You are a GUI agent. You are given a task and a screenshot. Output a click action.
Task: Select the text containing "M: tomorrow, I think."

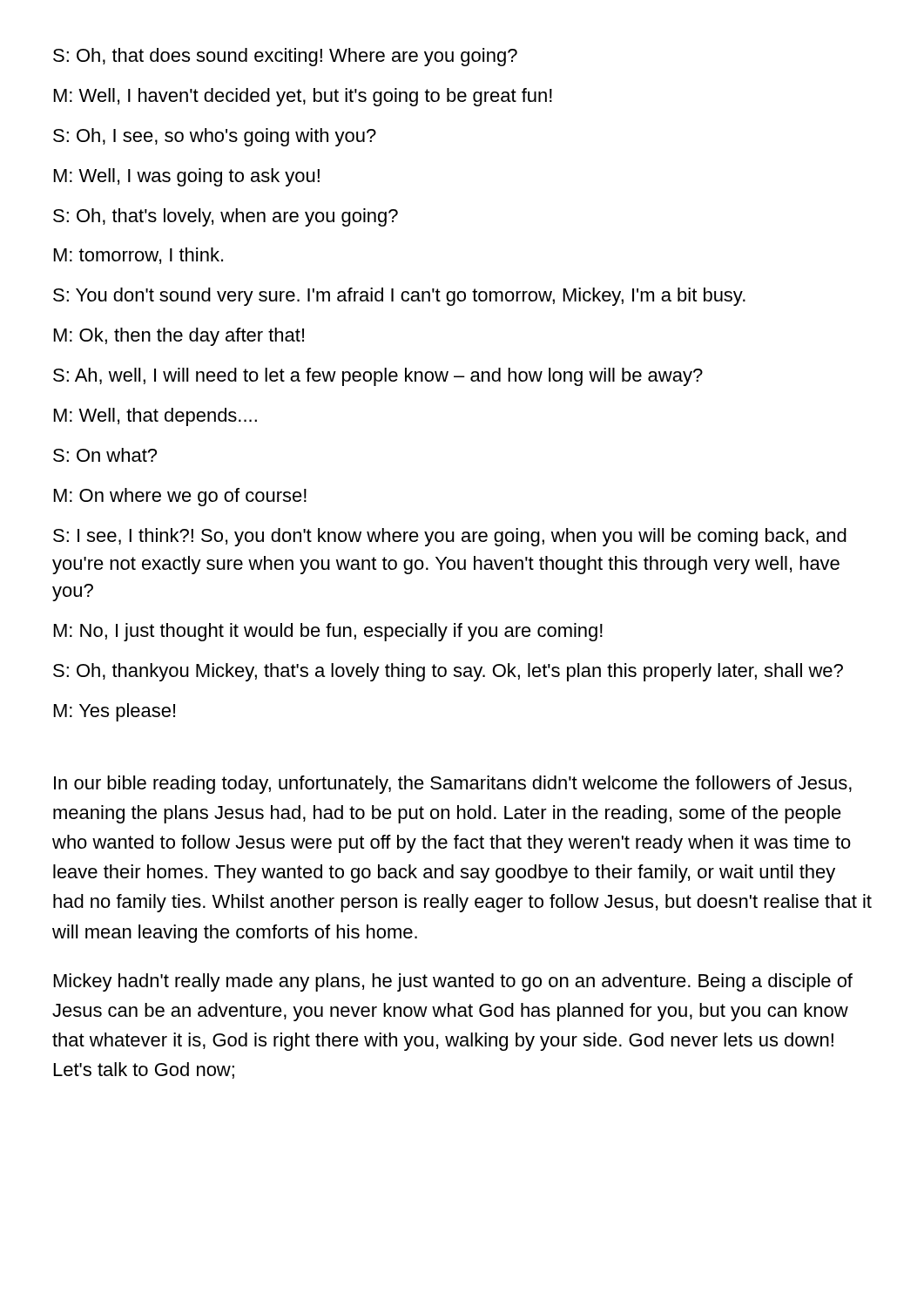(139, 255)
